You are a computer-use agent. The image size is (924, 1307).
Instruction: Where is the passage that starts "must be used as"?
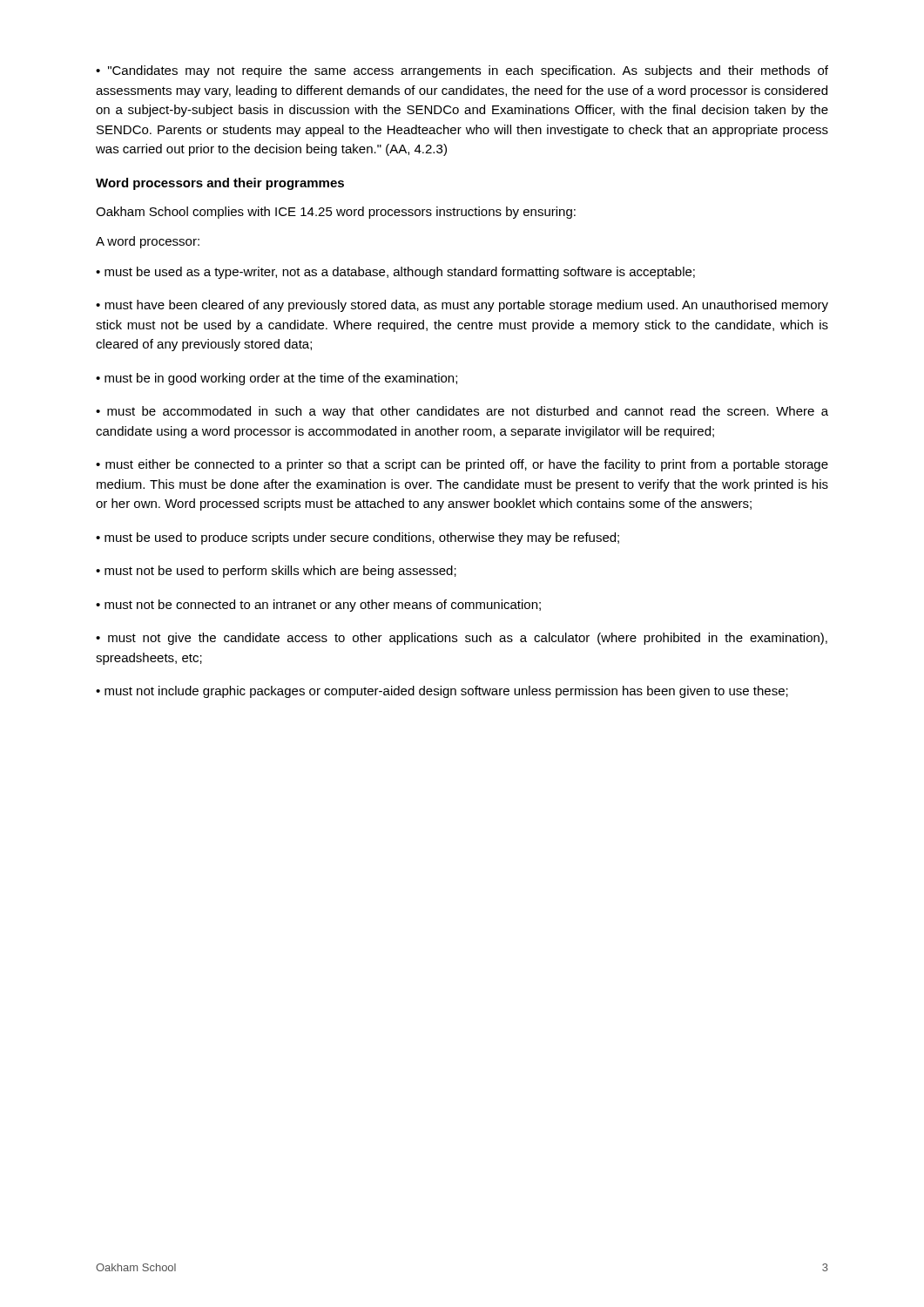click(x=400, y=271)
